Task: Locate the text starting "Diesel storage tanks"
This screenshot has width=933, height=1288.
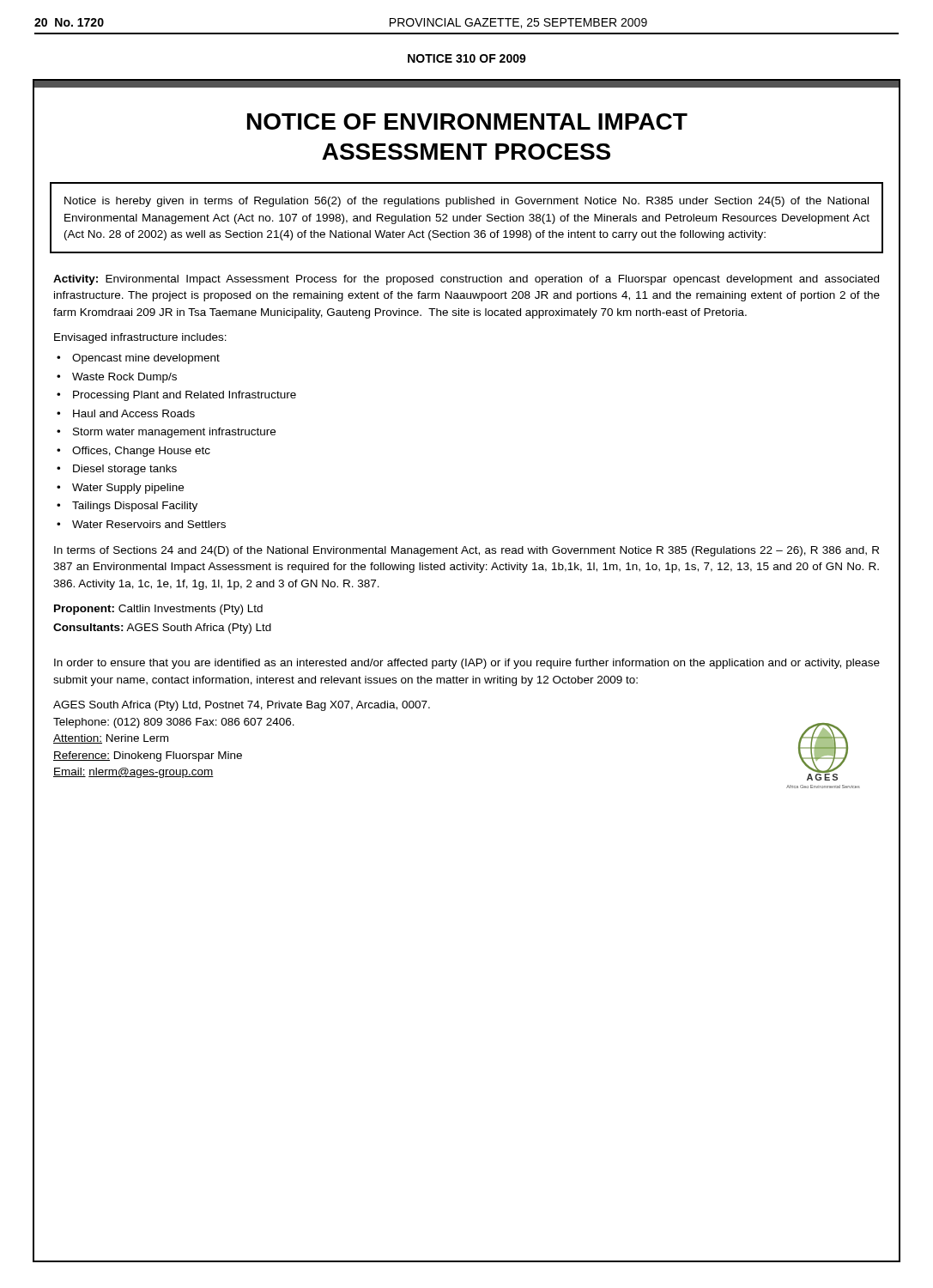Action: (x=125, y=469)
